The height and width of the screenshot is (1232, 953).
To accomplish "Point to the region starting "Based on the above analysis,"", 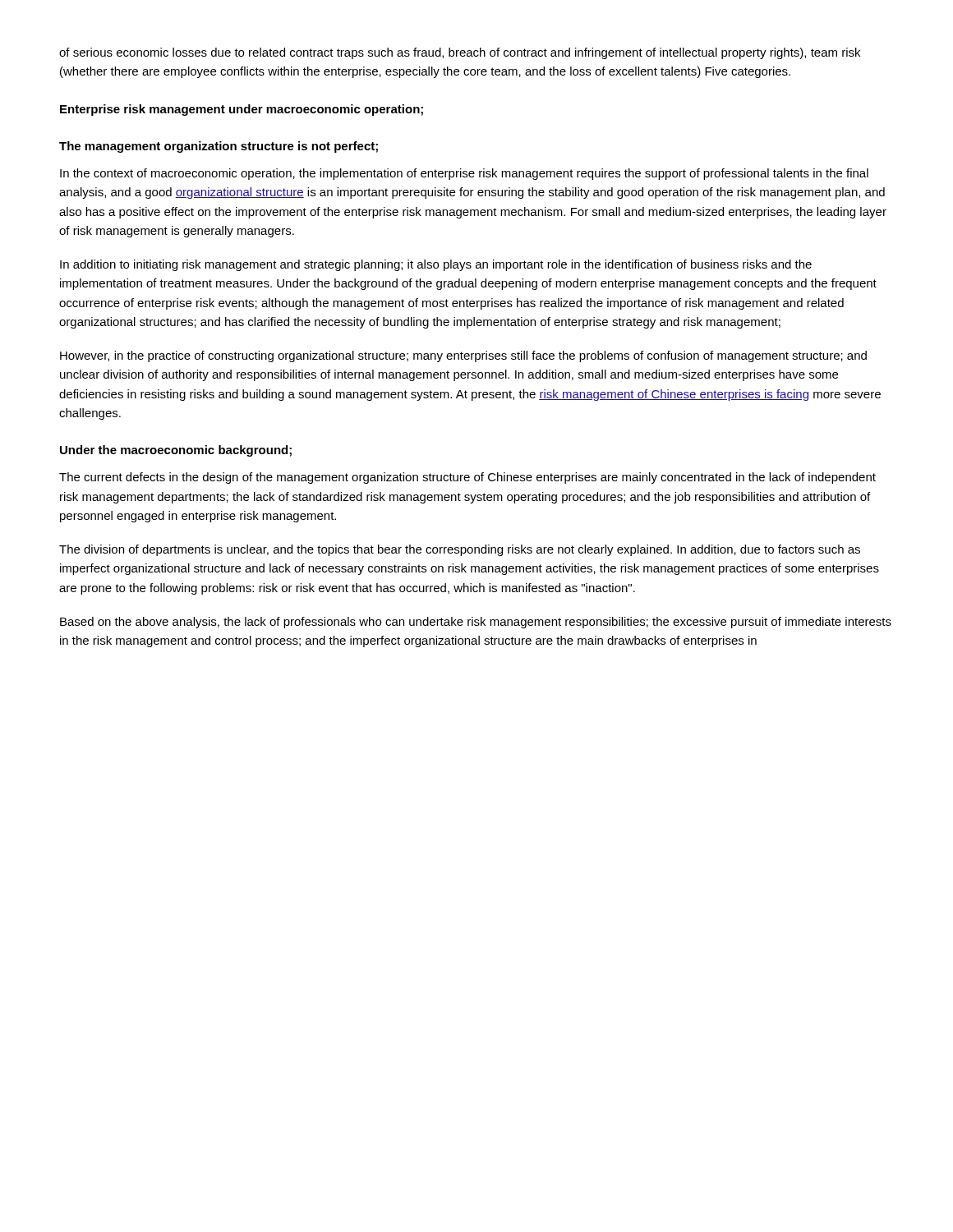I will click(x=475, y=631).
